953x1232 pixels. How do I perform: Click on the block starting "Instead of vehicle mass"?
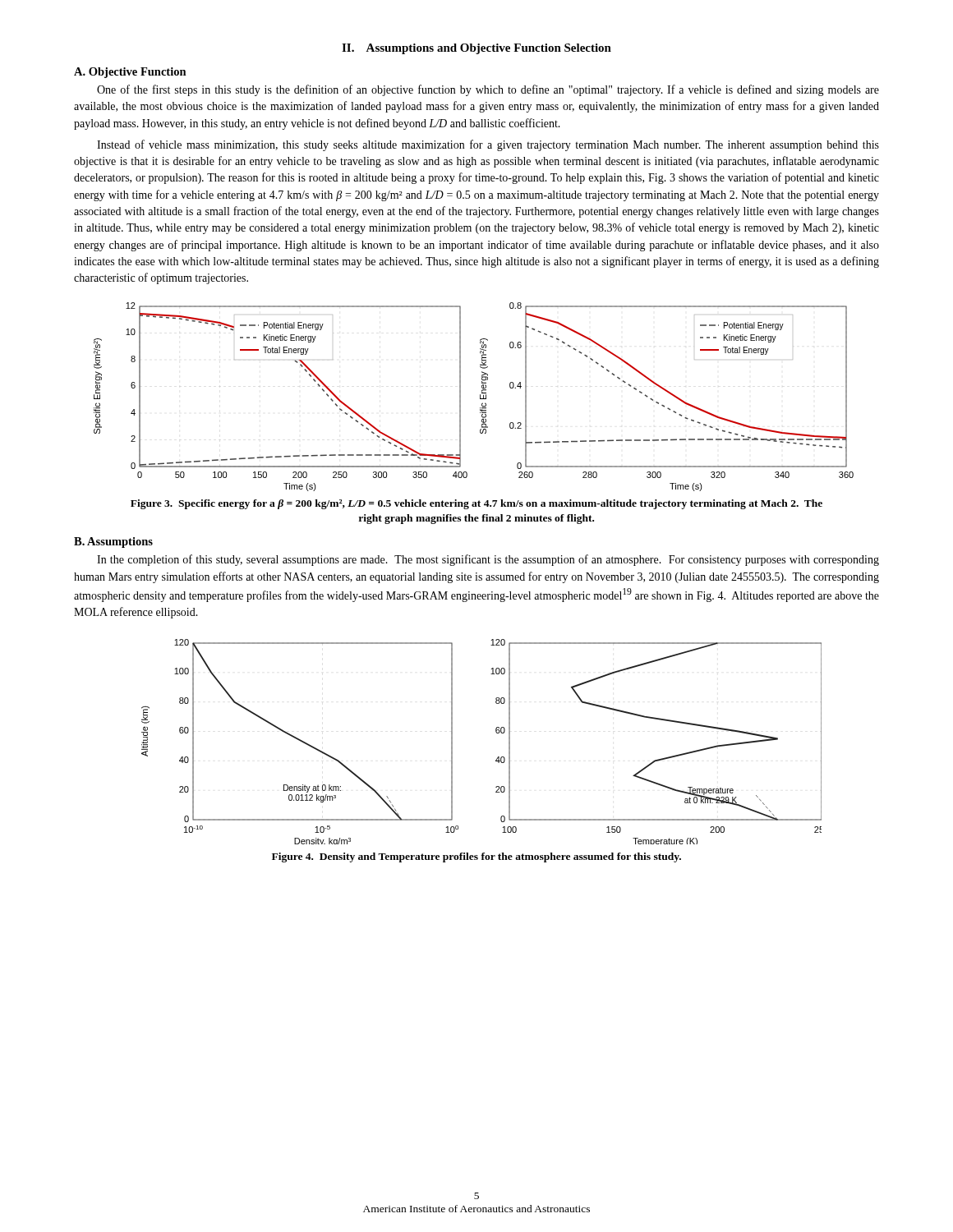point(476,212)
